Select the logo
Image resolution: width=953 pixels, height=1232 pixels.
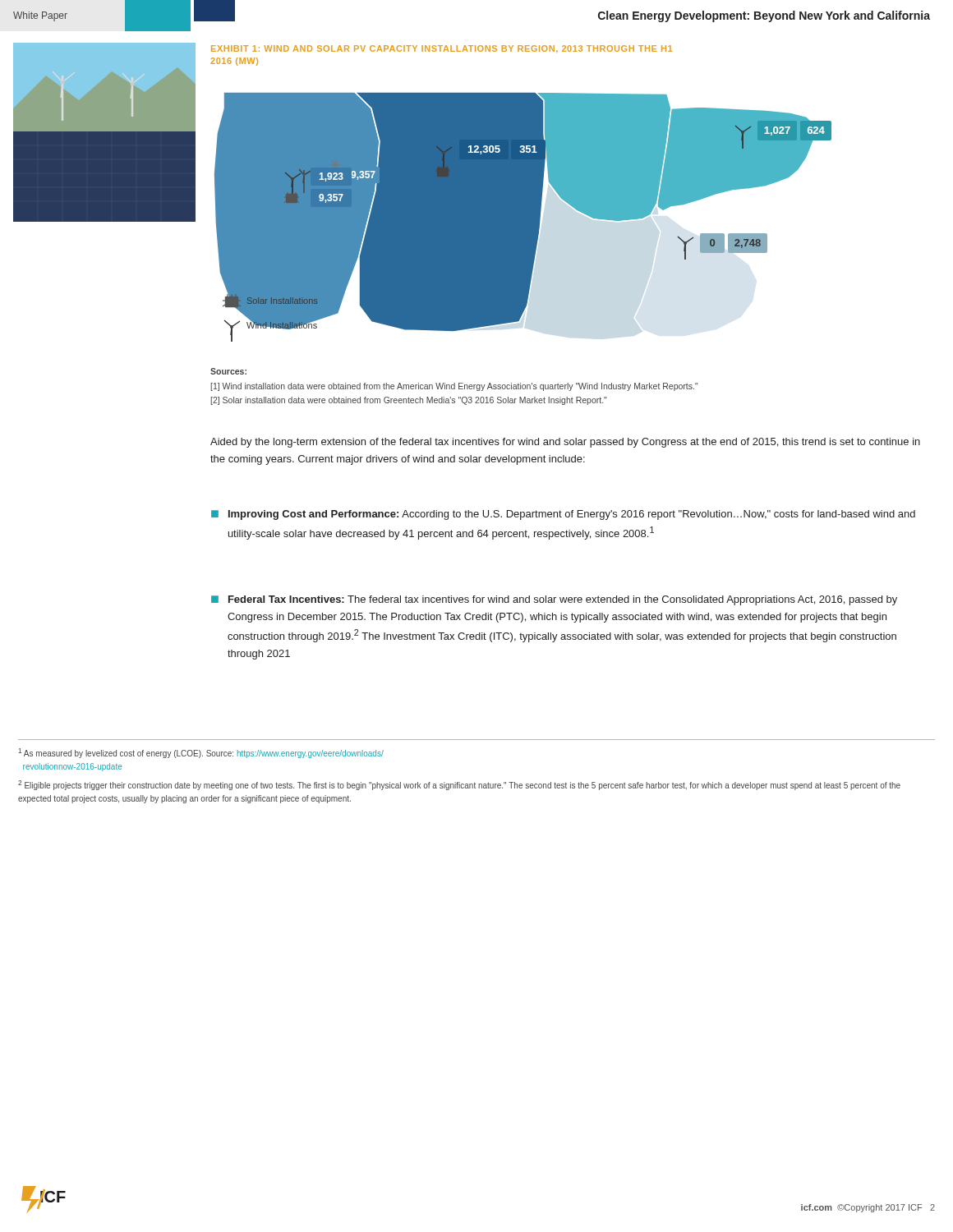pyautogui.click(x=44, y=1198)
